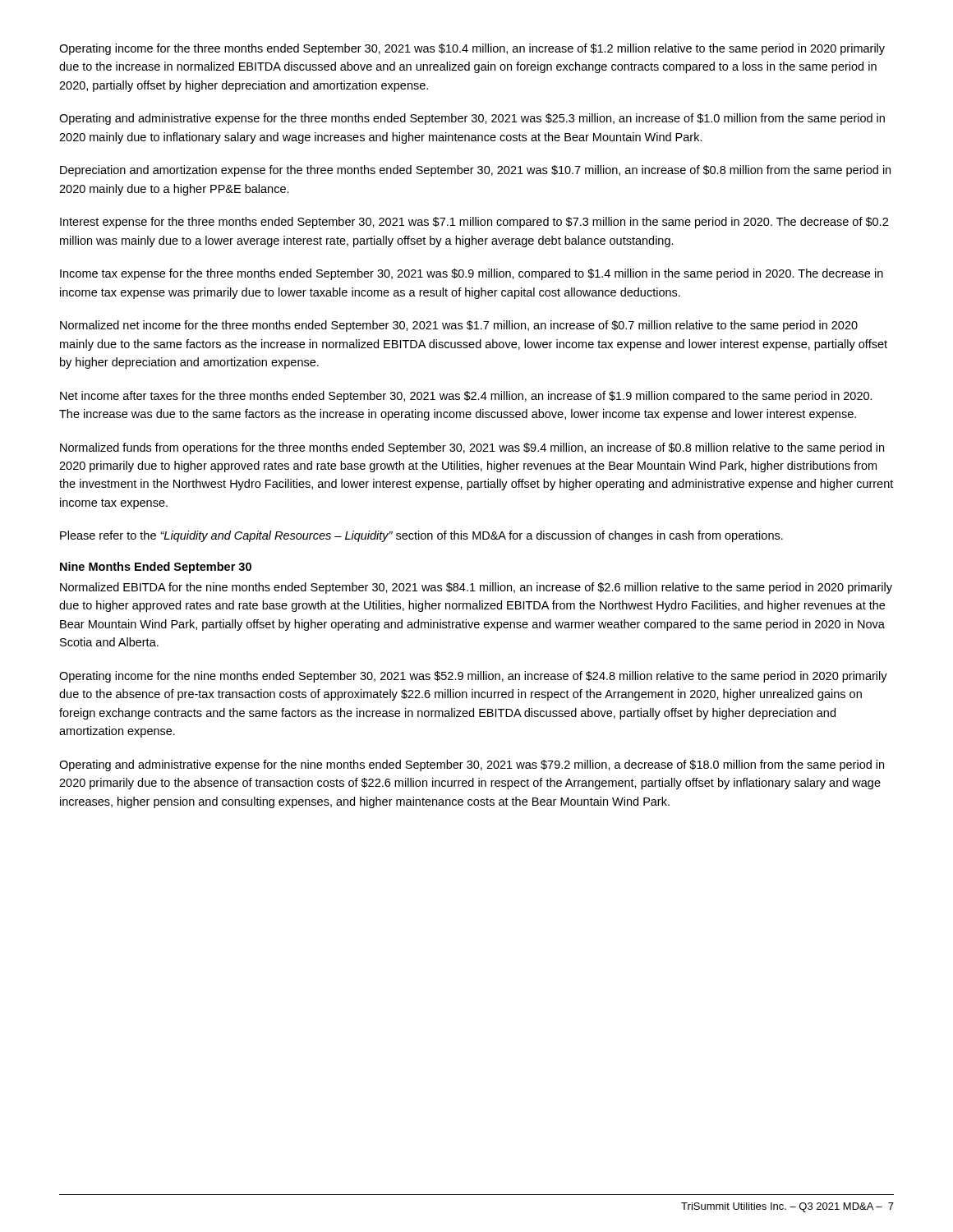Navigate to the text block starting "Net income after taxes for the three"
953x1232 pixels.
(466, 405)
